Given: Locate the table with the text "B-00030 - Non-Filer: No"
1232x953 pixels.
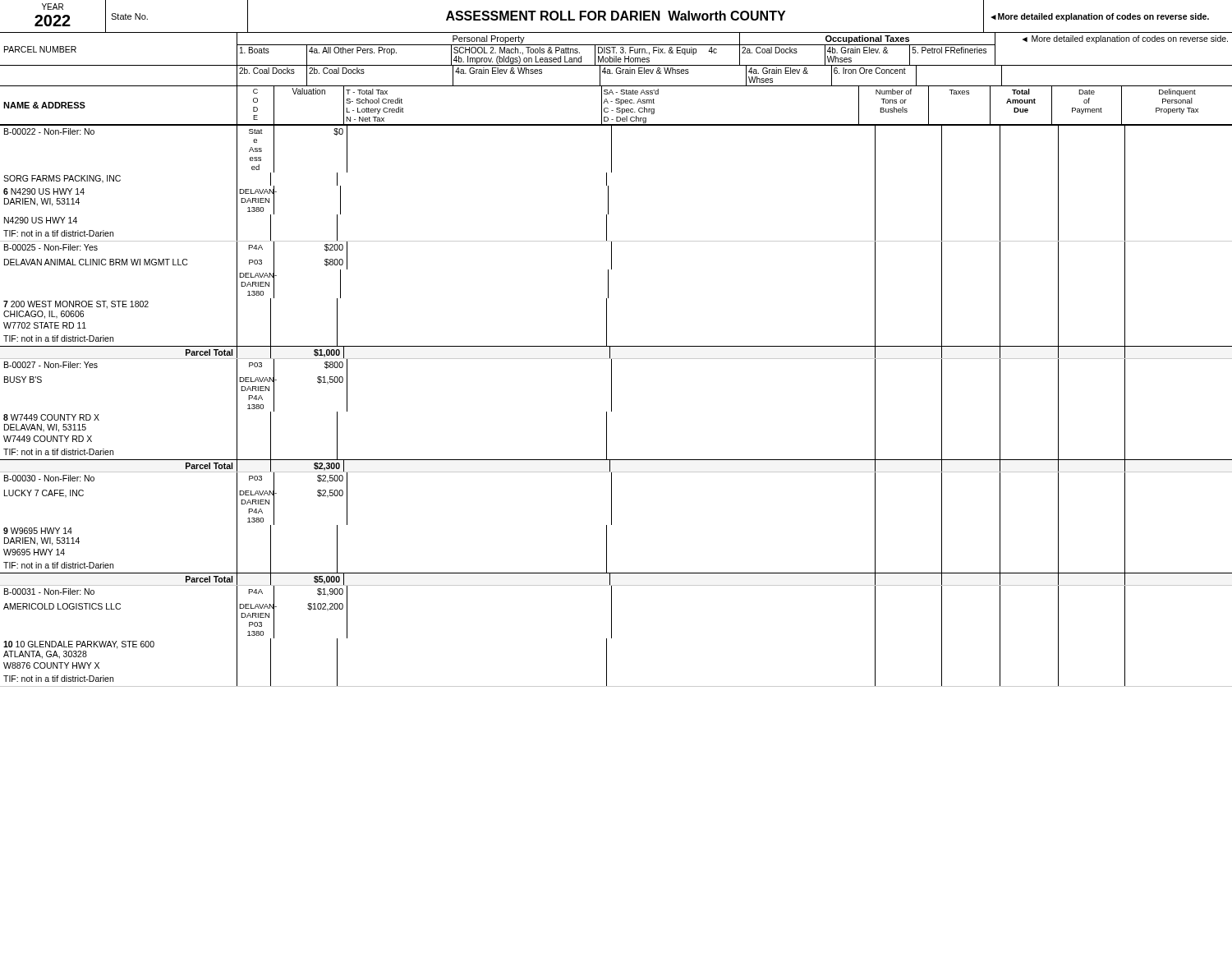Looking at the screenshot, I should [616, 529].
